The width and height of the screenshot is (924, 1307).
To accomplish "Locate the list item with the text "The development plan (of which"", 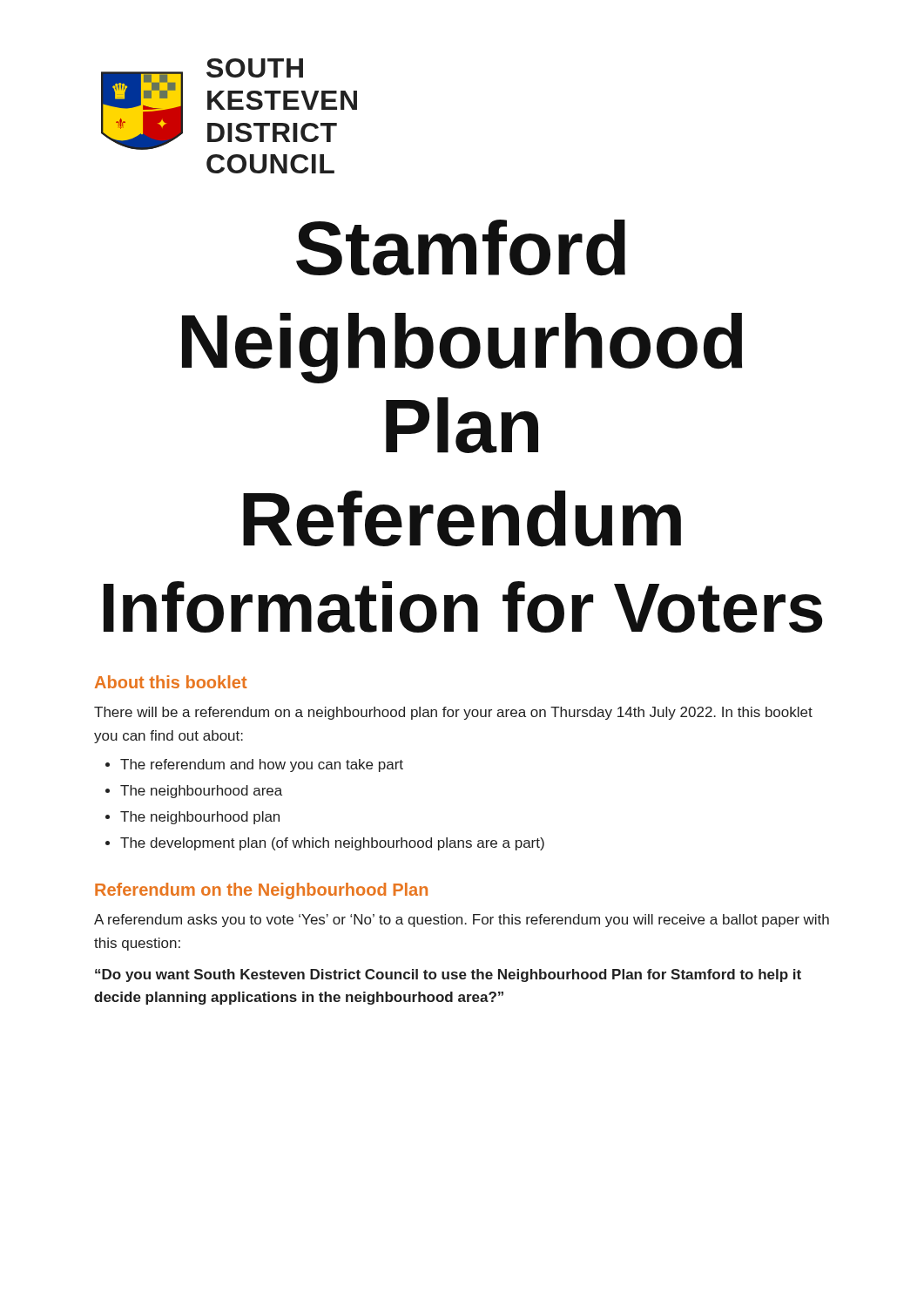I will click(x=333, y=843).
